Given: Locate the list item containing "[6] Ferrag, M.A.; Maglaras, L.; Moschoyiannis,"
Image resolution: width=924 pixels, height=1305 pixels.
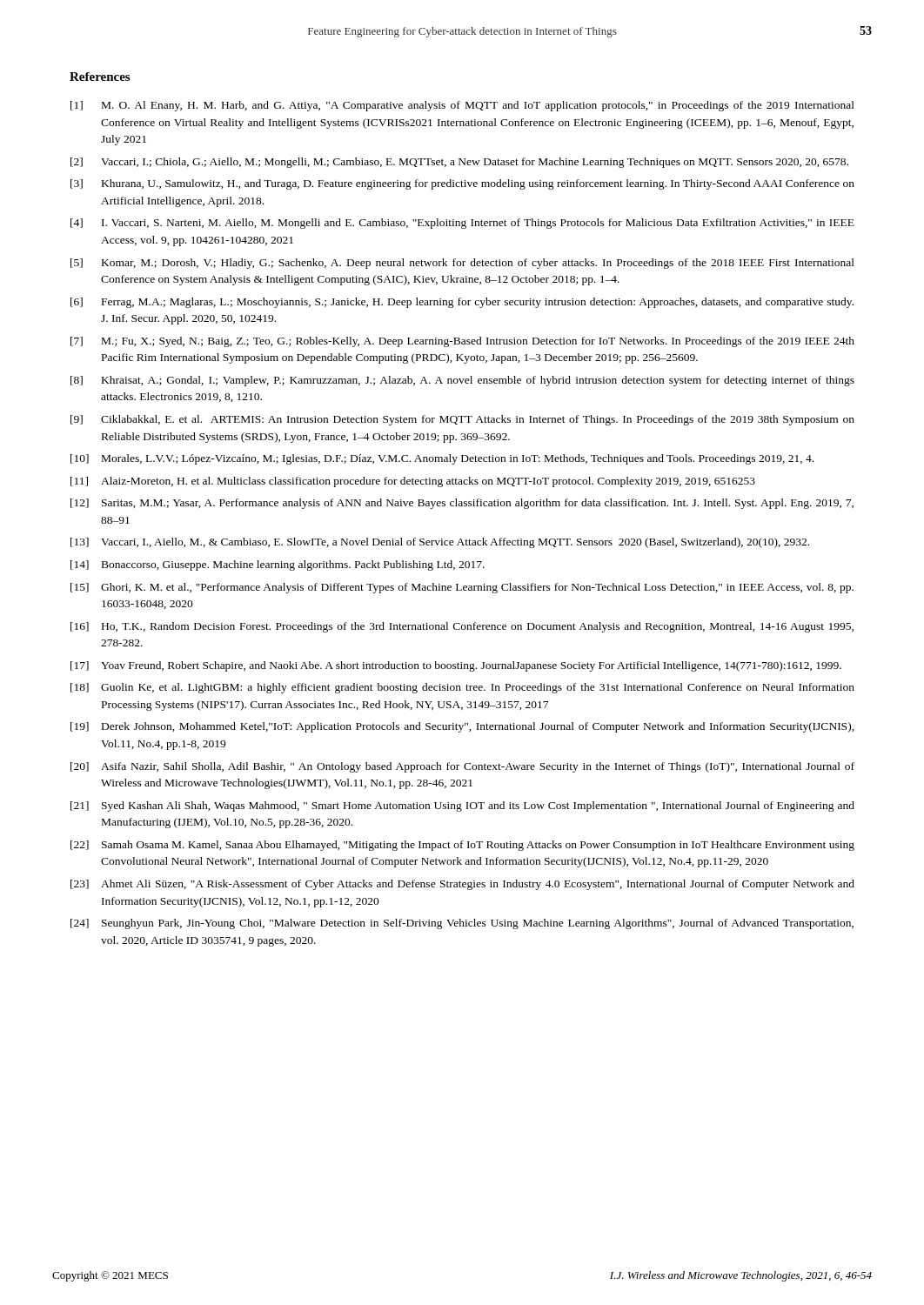Looking at the screenshot, I should click(462, 310).
